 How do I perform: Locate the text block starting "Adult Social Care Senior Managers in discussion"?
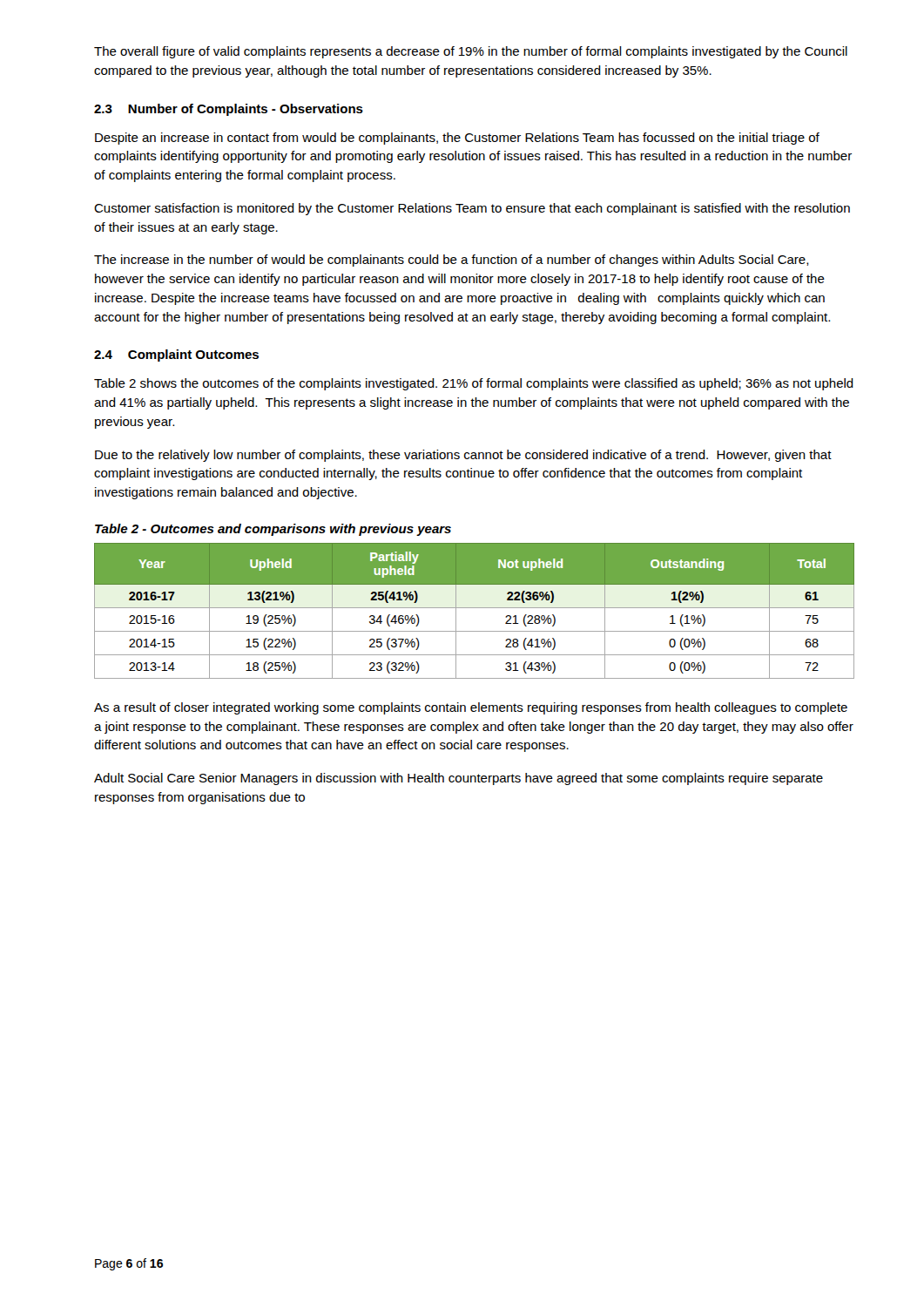click(x=459, y=787)
